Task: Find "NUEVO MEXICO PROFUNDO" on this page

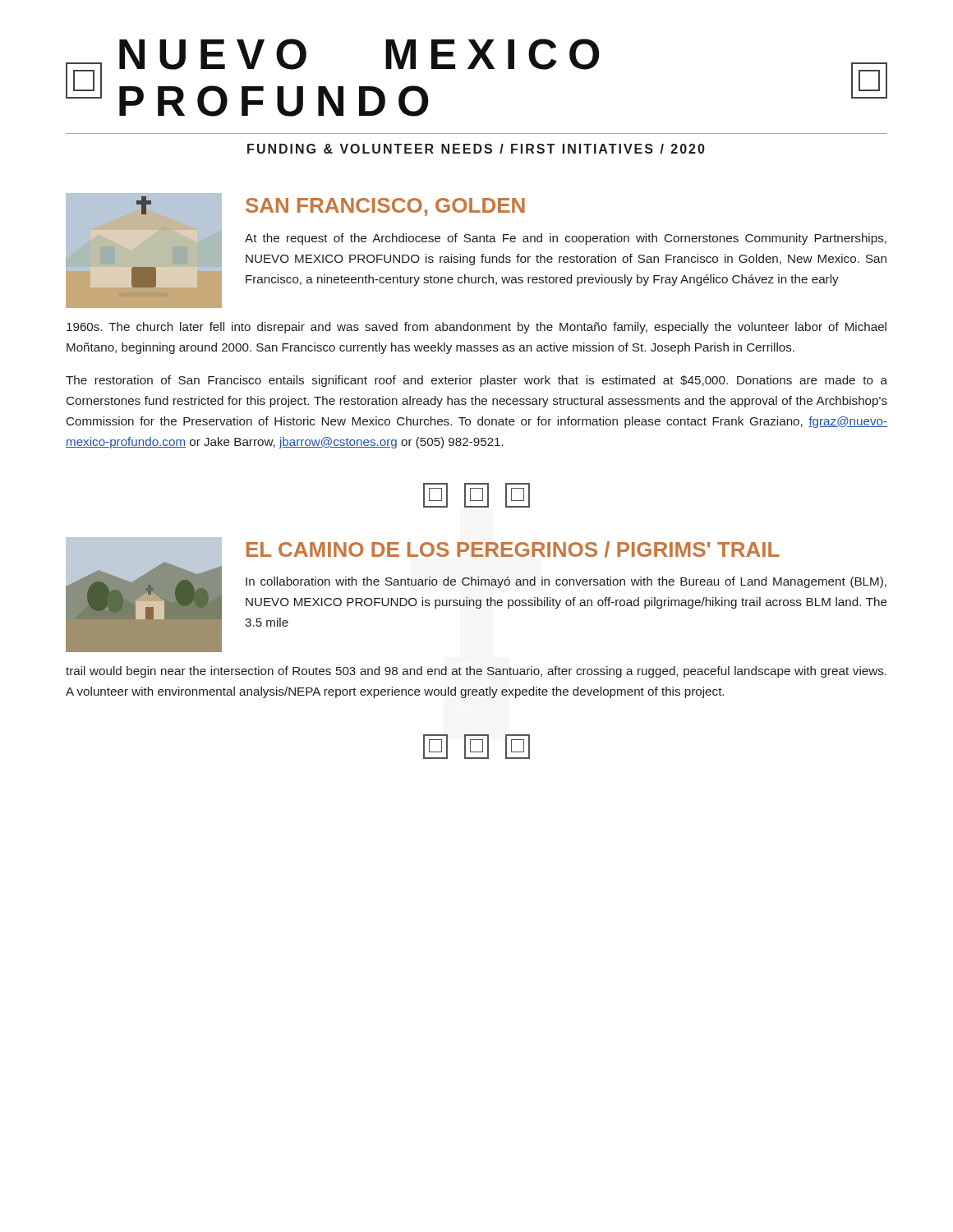Action: tap(476, 82)
